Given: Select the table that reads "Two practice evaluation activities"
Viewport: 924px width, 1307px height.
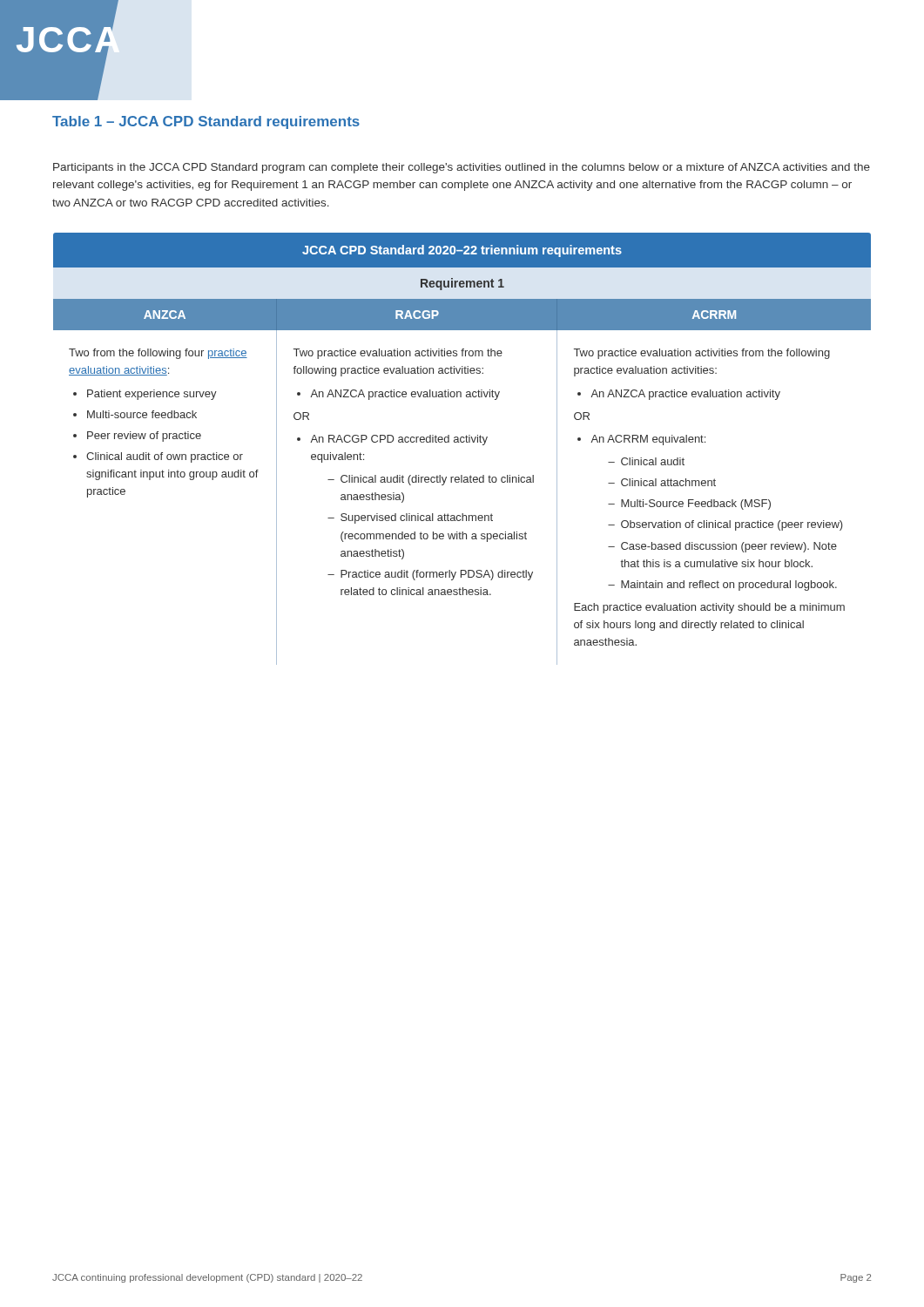Looking at the screenshot, I should (462, 449).
